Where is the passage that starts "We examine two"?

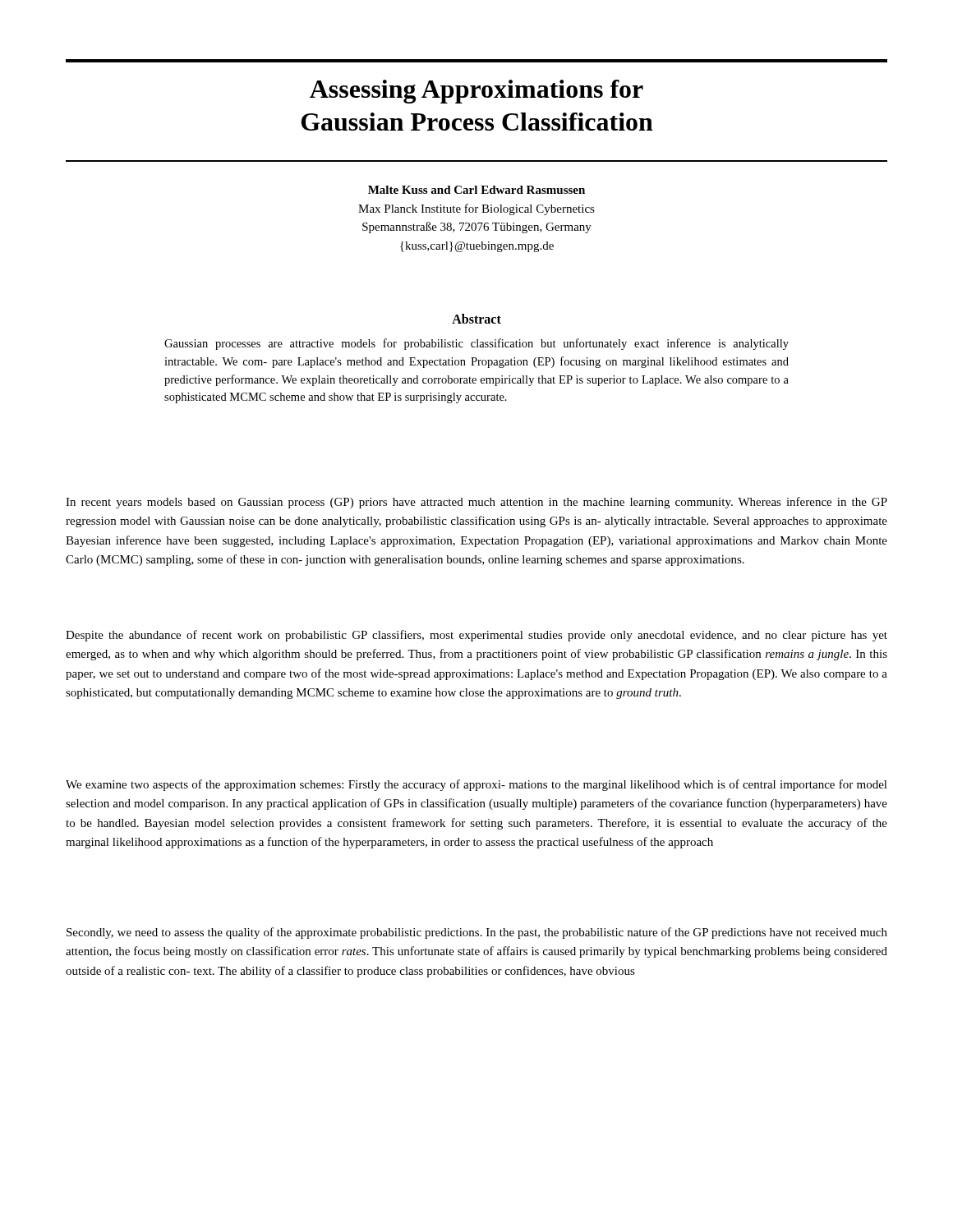(476, 813)
